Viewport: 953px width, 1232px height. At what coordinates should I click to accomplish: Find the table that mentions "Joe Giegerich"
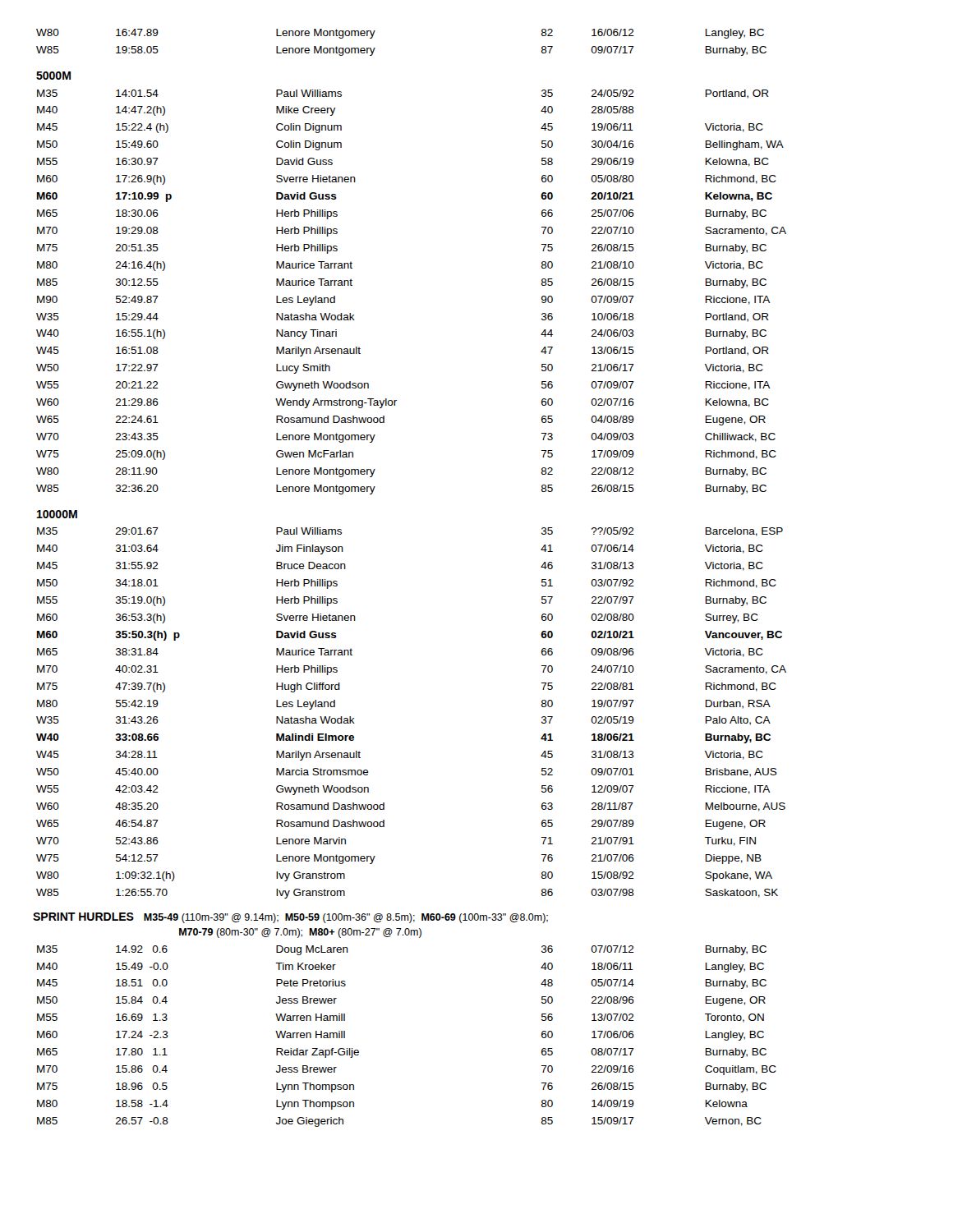click(x=476, y=1035)
